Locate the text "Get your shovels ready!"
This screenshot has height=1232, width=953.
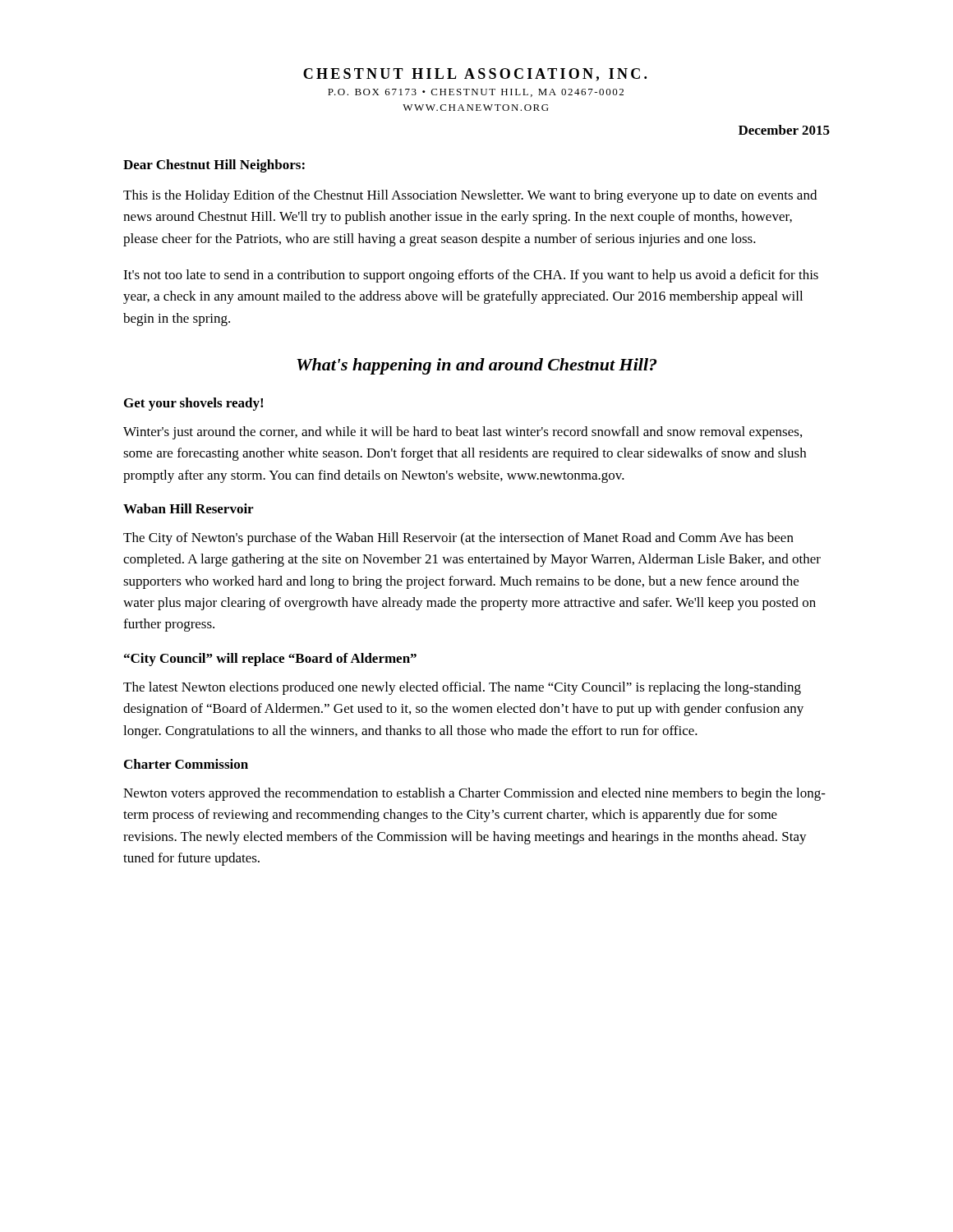tap(194, 403)
